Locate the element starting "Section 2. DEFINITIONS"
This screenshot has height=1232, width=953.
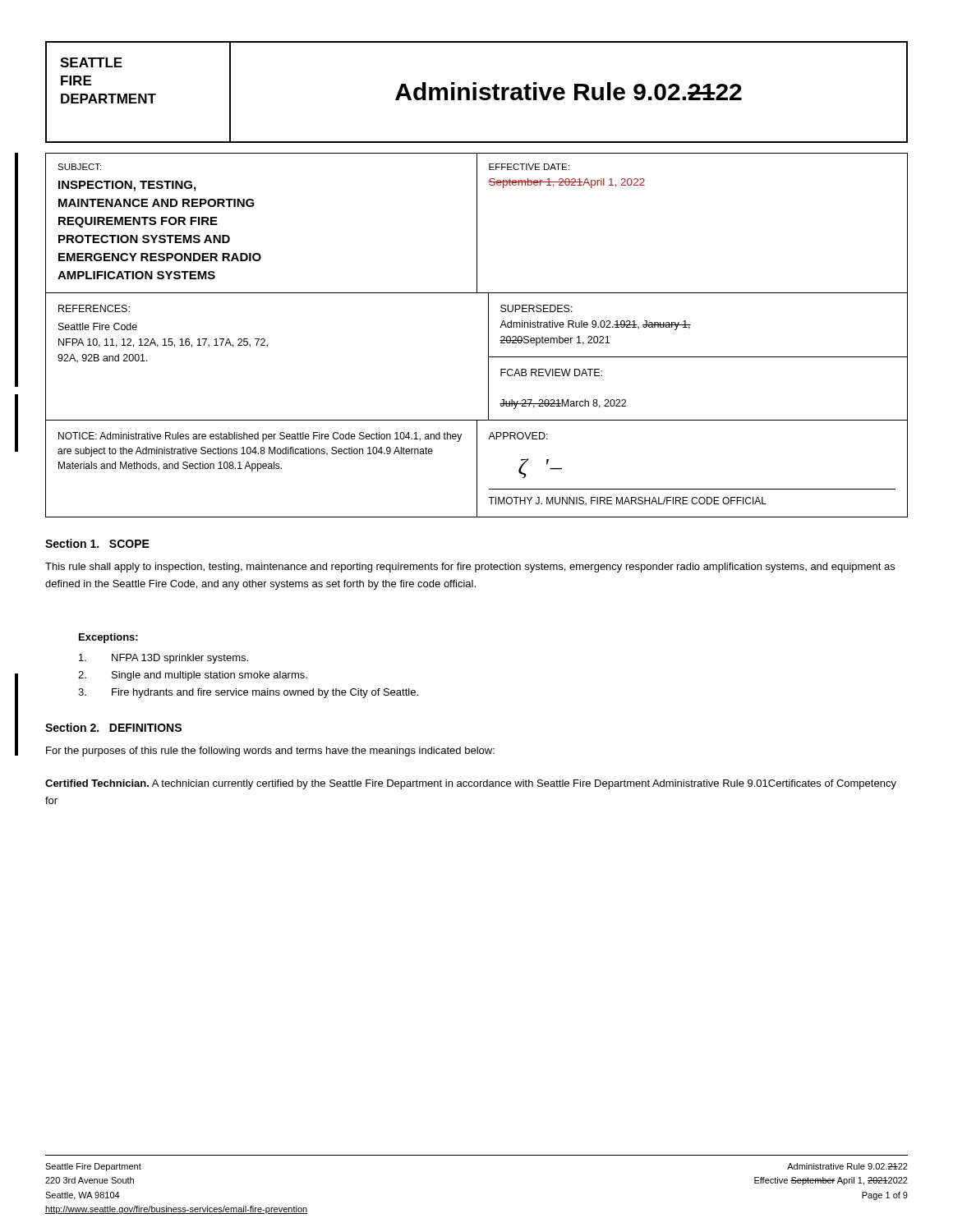(114, 728)
